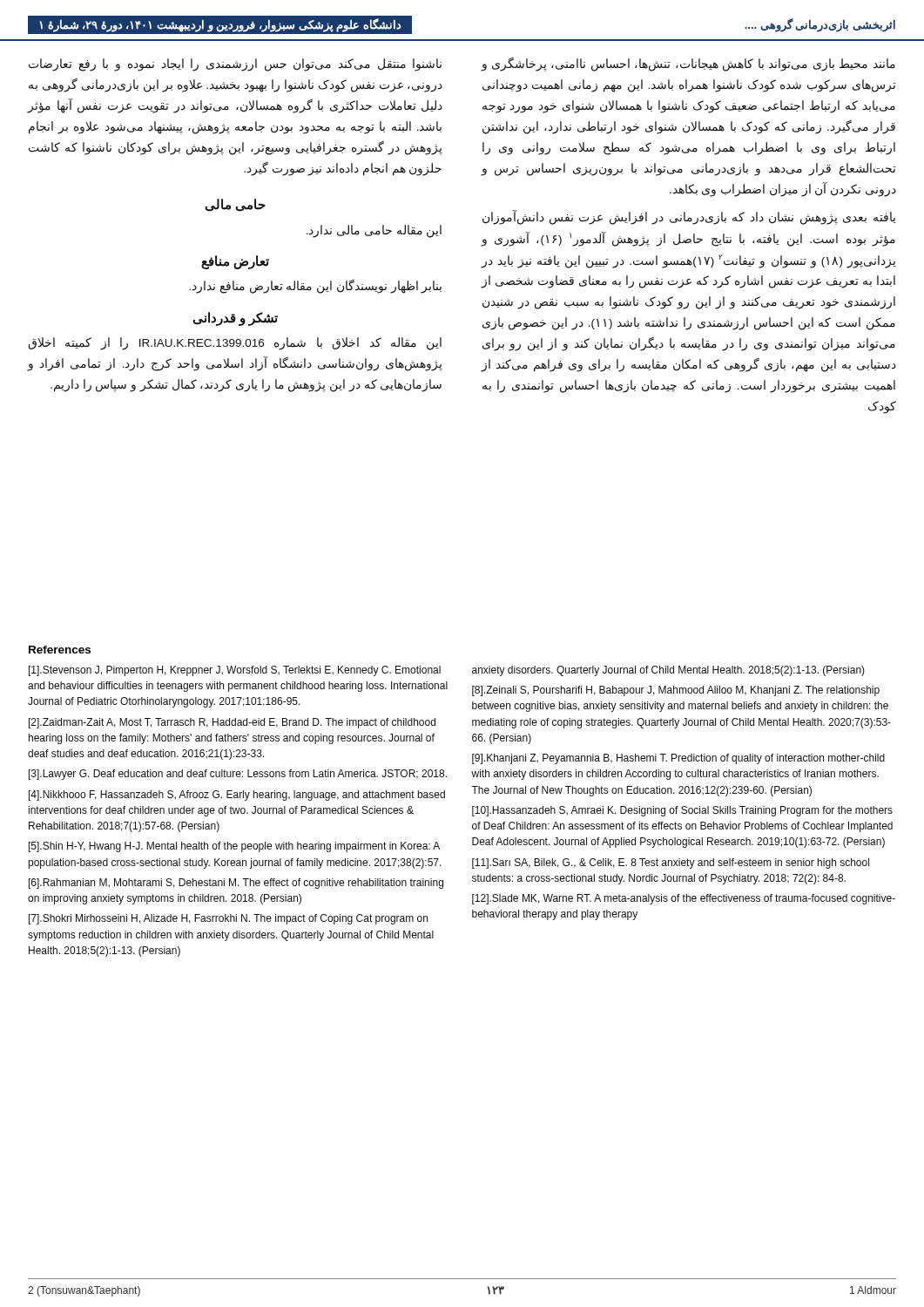Find the section header with the text "حامی مالی"
Screen dimensions: 1307x924
coord(235,204)
